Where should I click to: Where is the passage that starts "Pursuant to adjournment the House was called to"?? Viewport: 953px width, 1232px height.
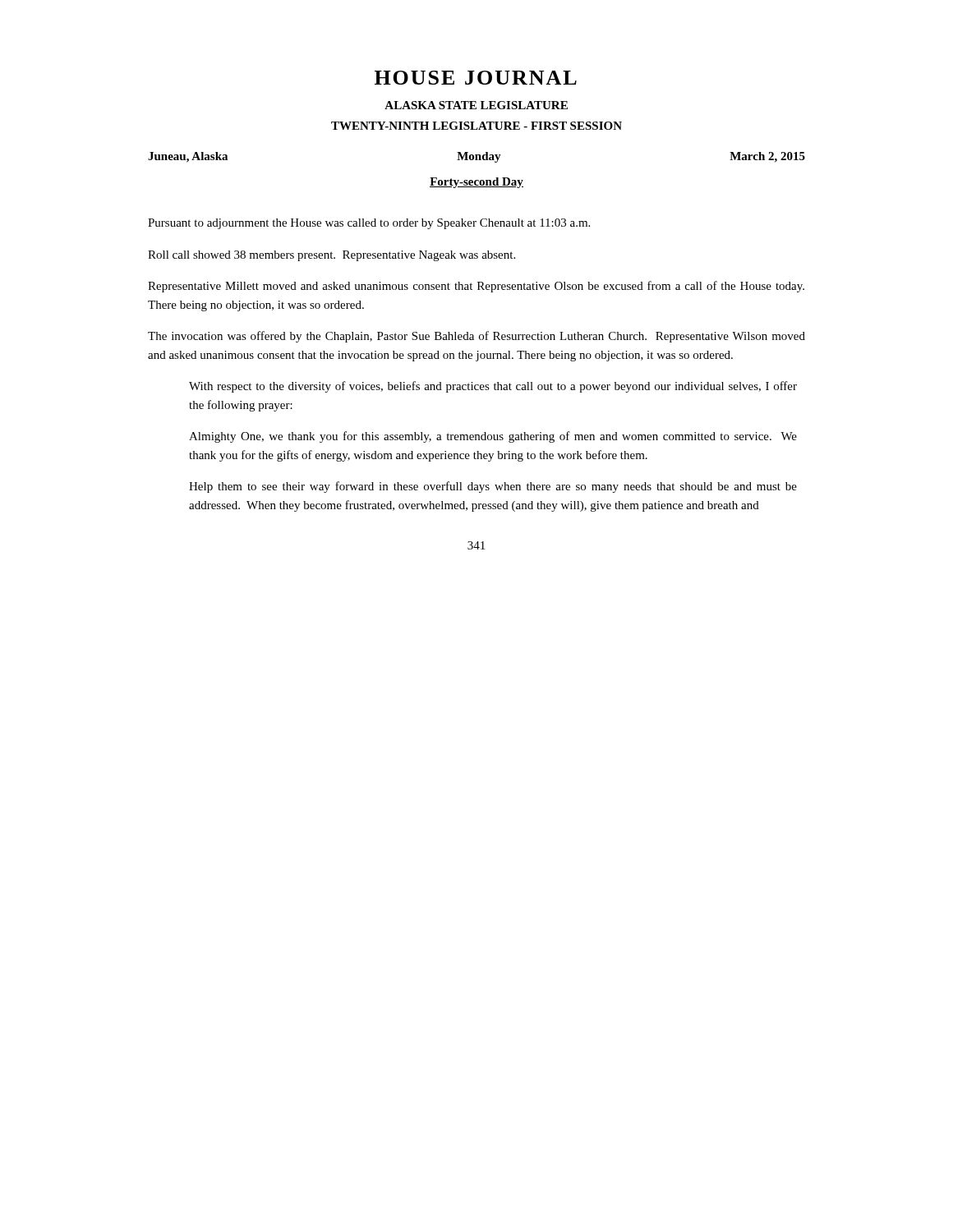coord(369,223)
